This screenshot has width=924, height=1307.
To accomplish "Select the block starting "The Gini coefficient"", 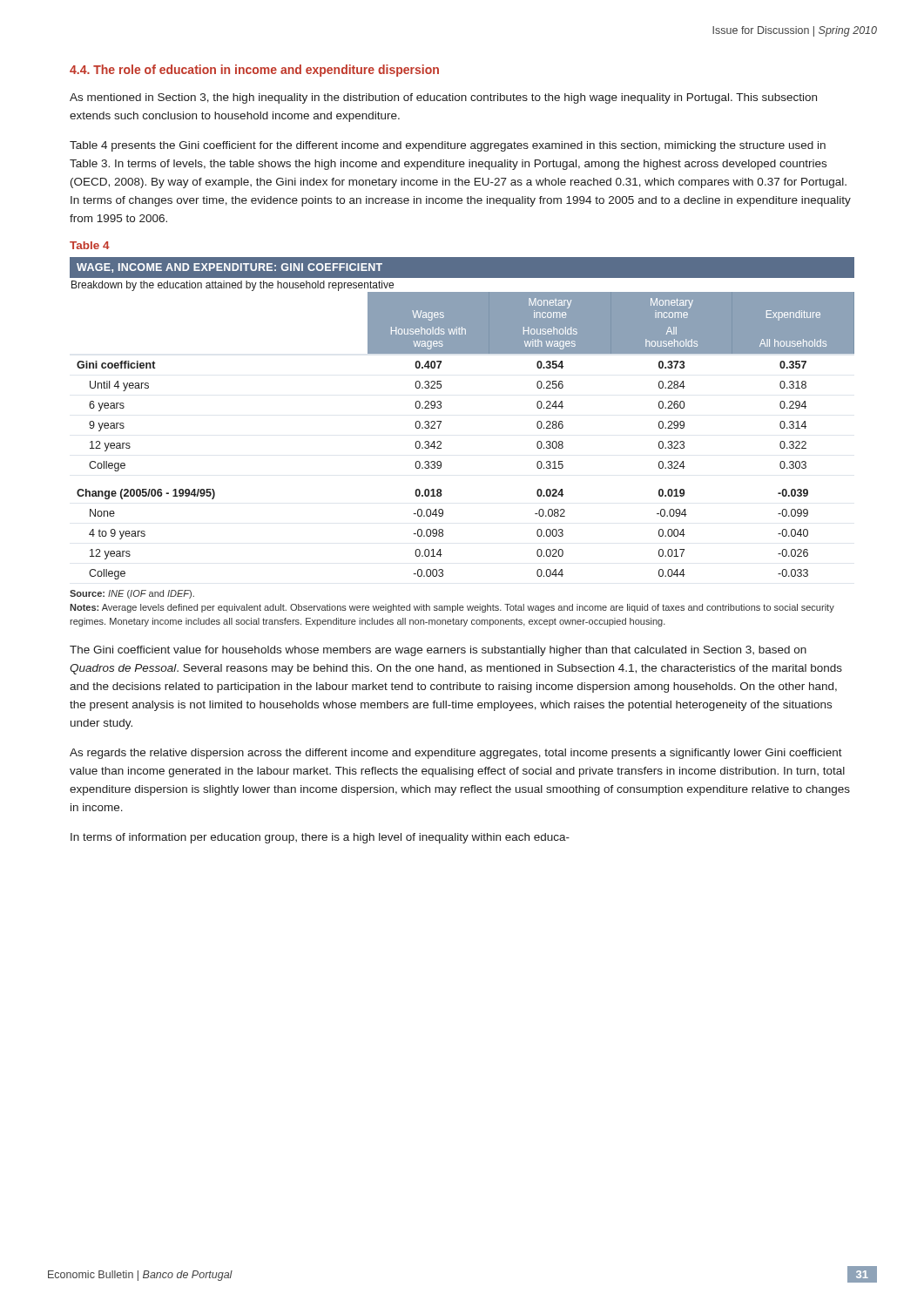I will (456, 686).
